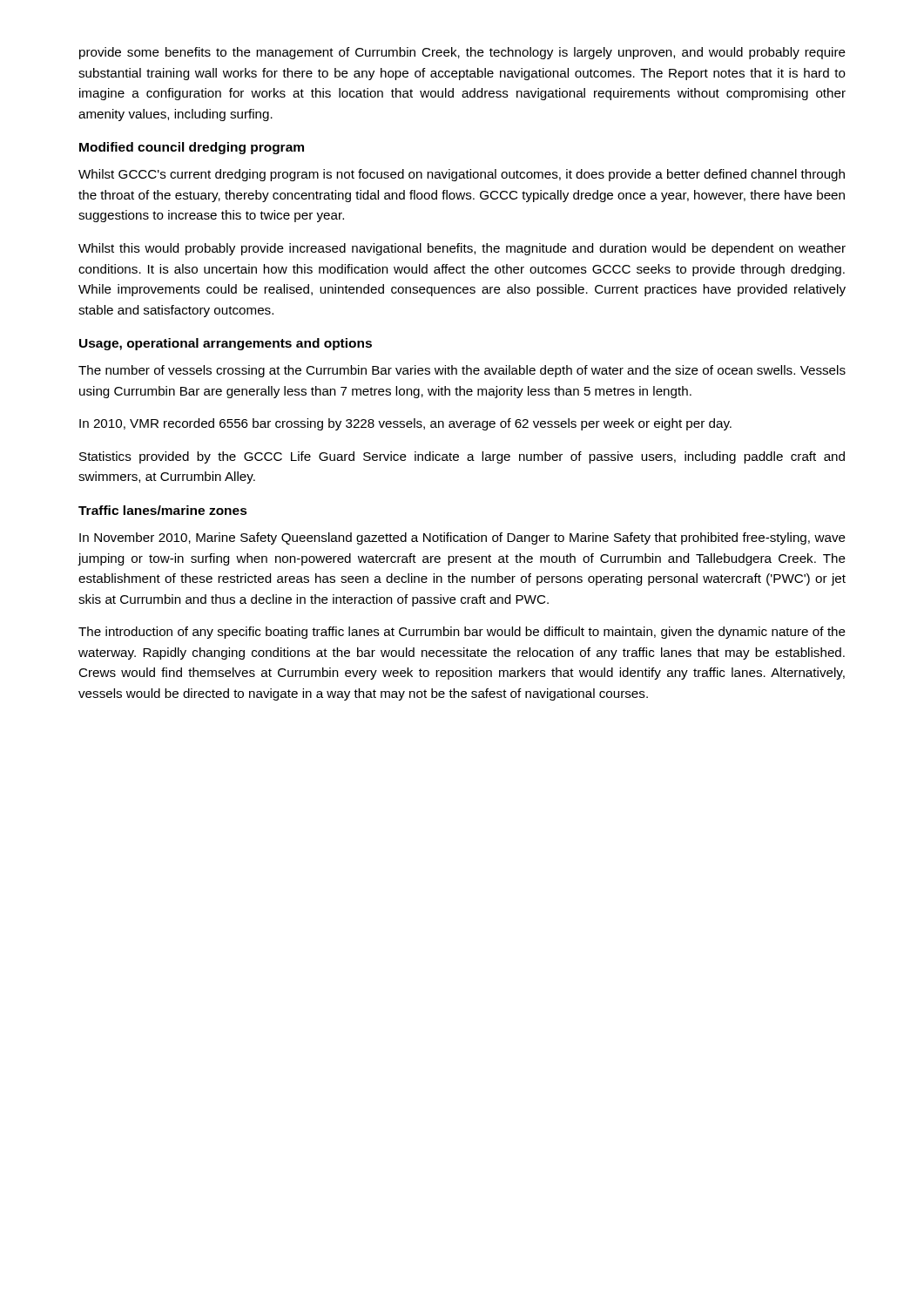The image size is (924, 1307).
Task: Point to the text starting "Whilst GCCC's current dredging program is not"
Action: (462, 195)
